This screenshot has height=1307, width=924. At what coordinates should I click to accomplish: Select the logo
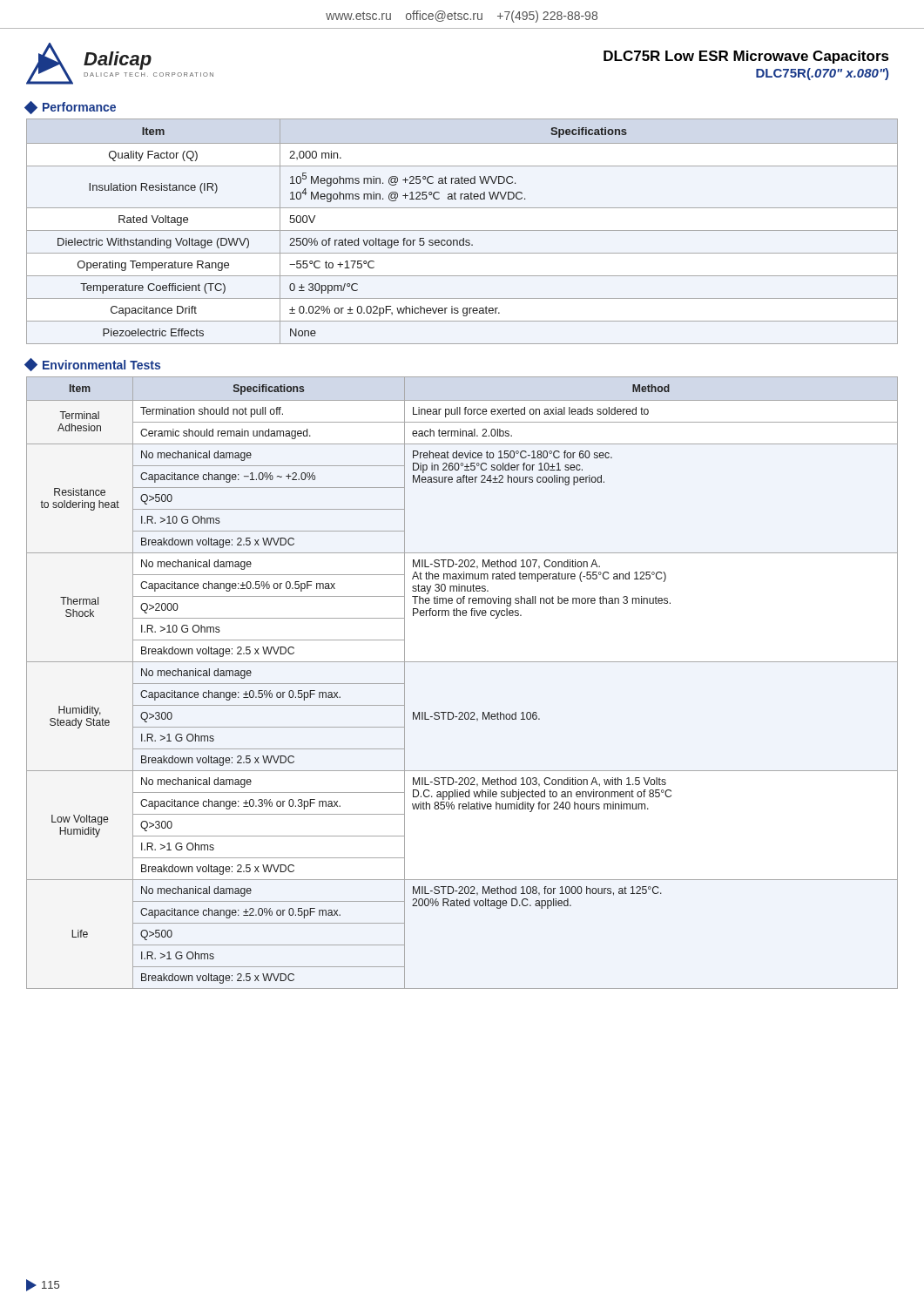(x=121, y=64)
